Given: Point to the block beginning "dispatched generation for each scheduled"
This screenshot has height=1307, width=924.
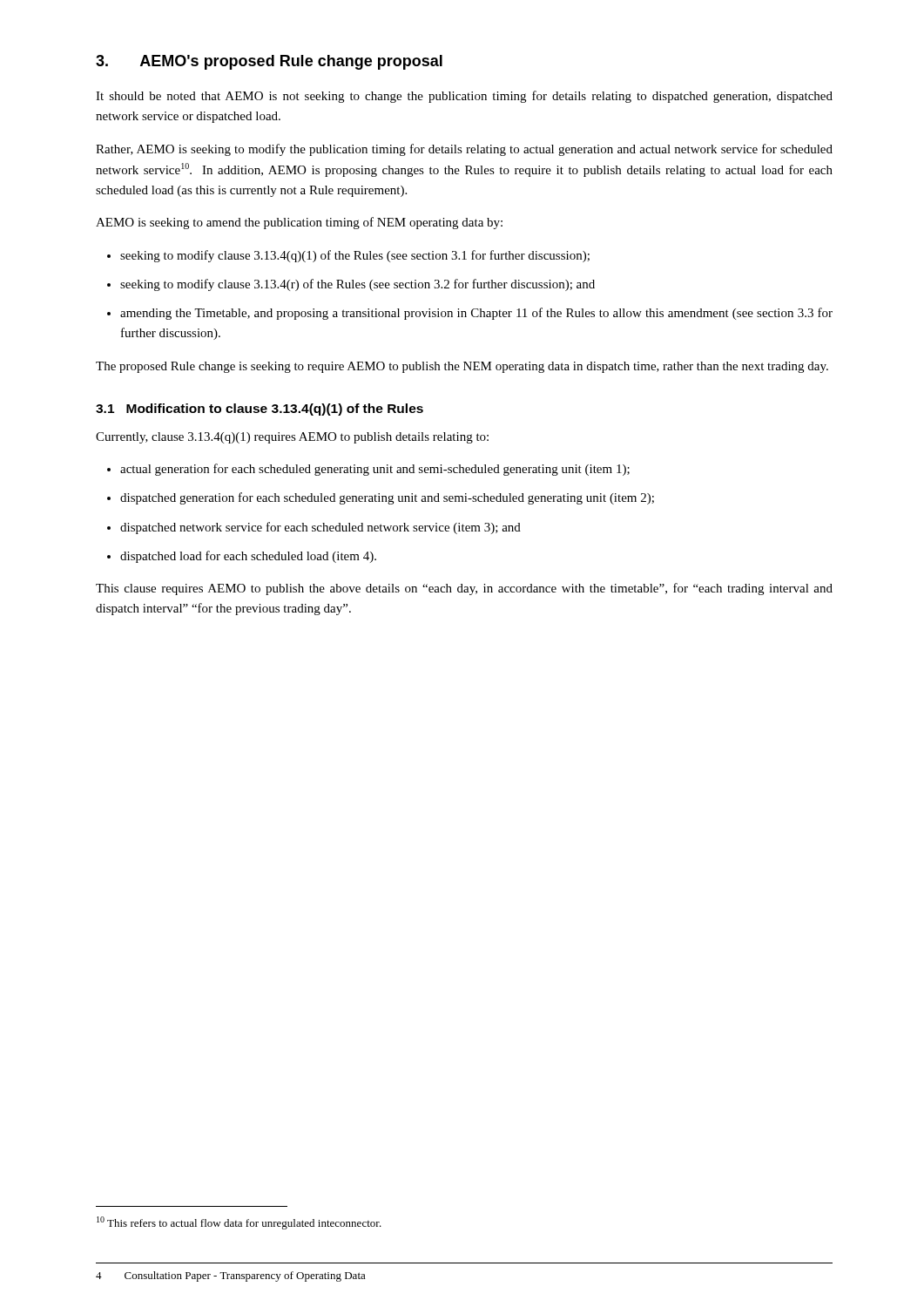Looking at the screenshot, I should 464,498.
